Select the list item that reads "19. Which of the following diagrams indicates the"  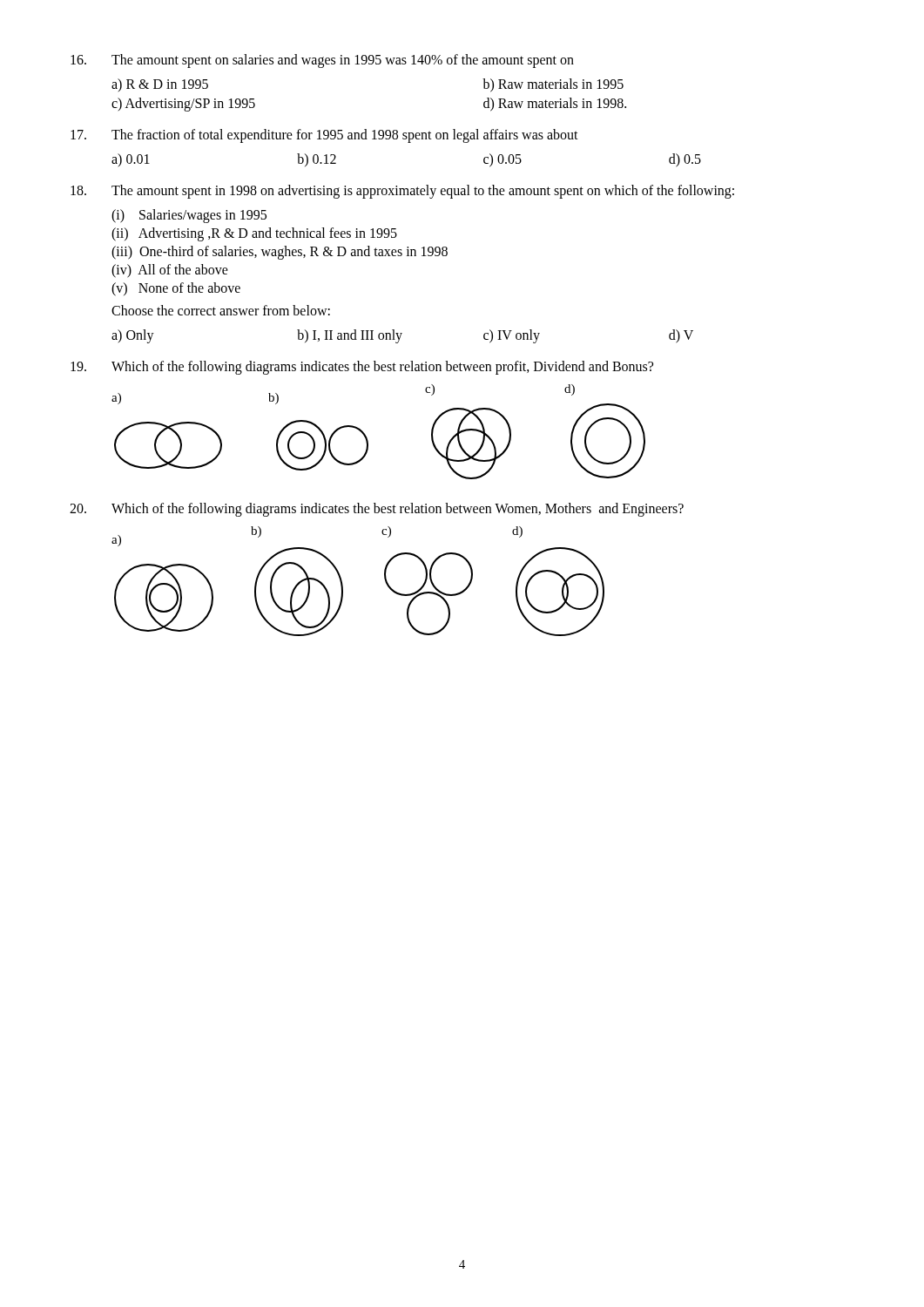(x=462, y=367)
